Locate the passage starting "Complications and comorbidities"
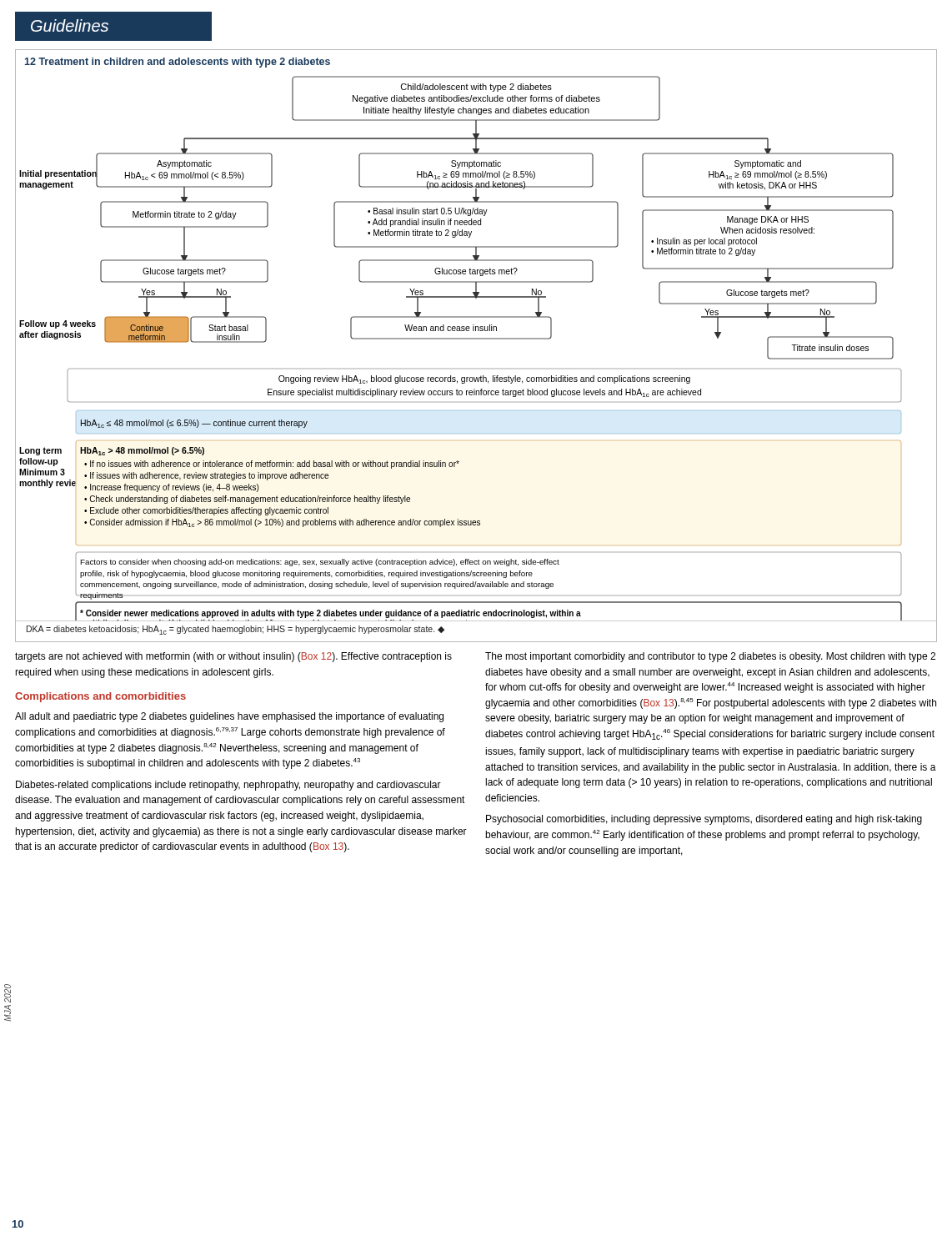Image resolution: width=952 pixels, height=1251 pixels. click(x=101, y=696)
